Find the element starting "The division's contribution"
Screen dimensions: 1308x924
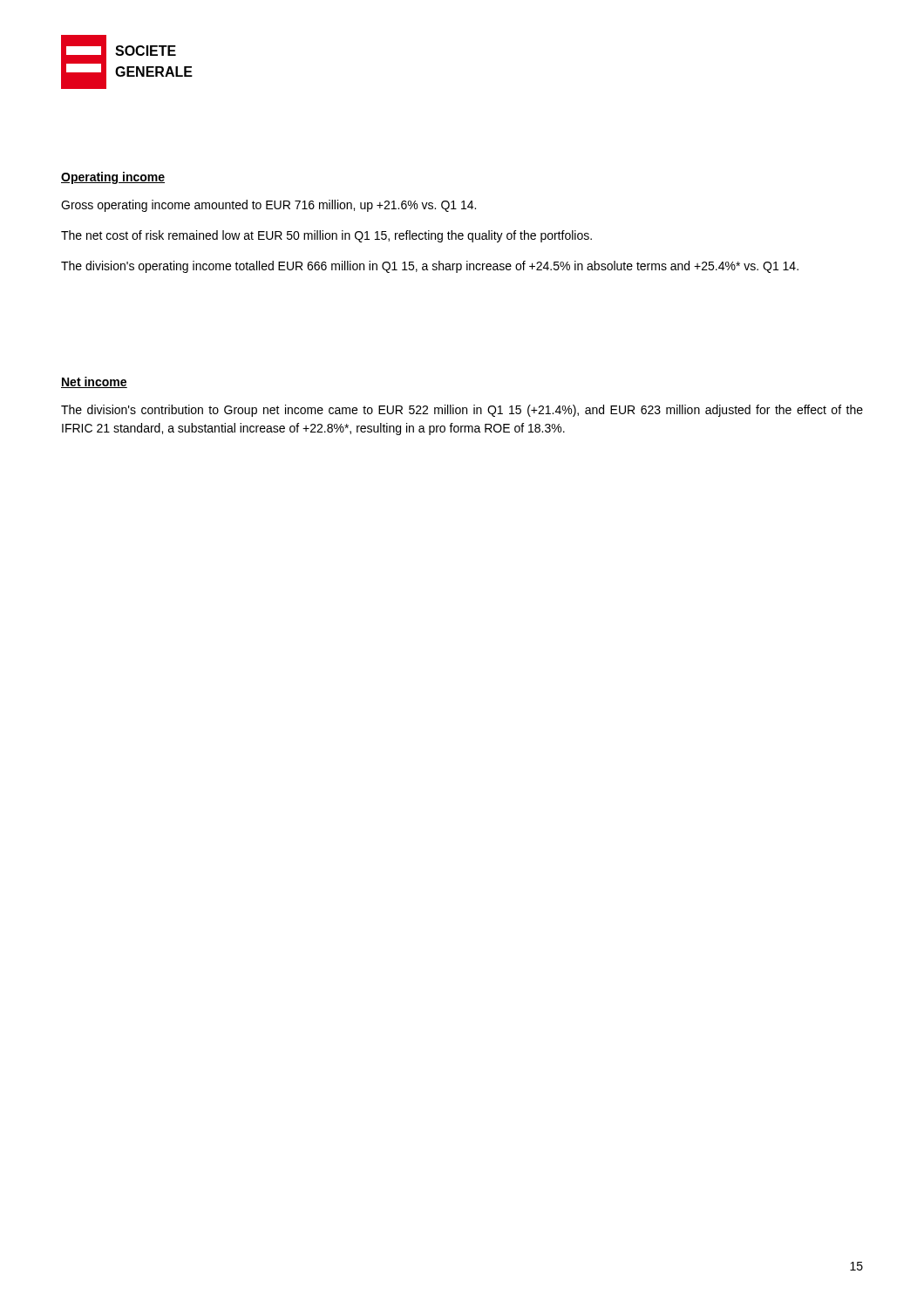(x=462, y=419)
